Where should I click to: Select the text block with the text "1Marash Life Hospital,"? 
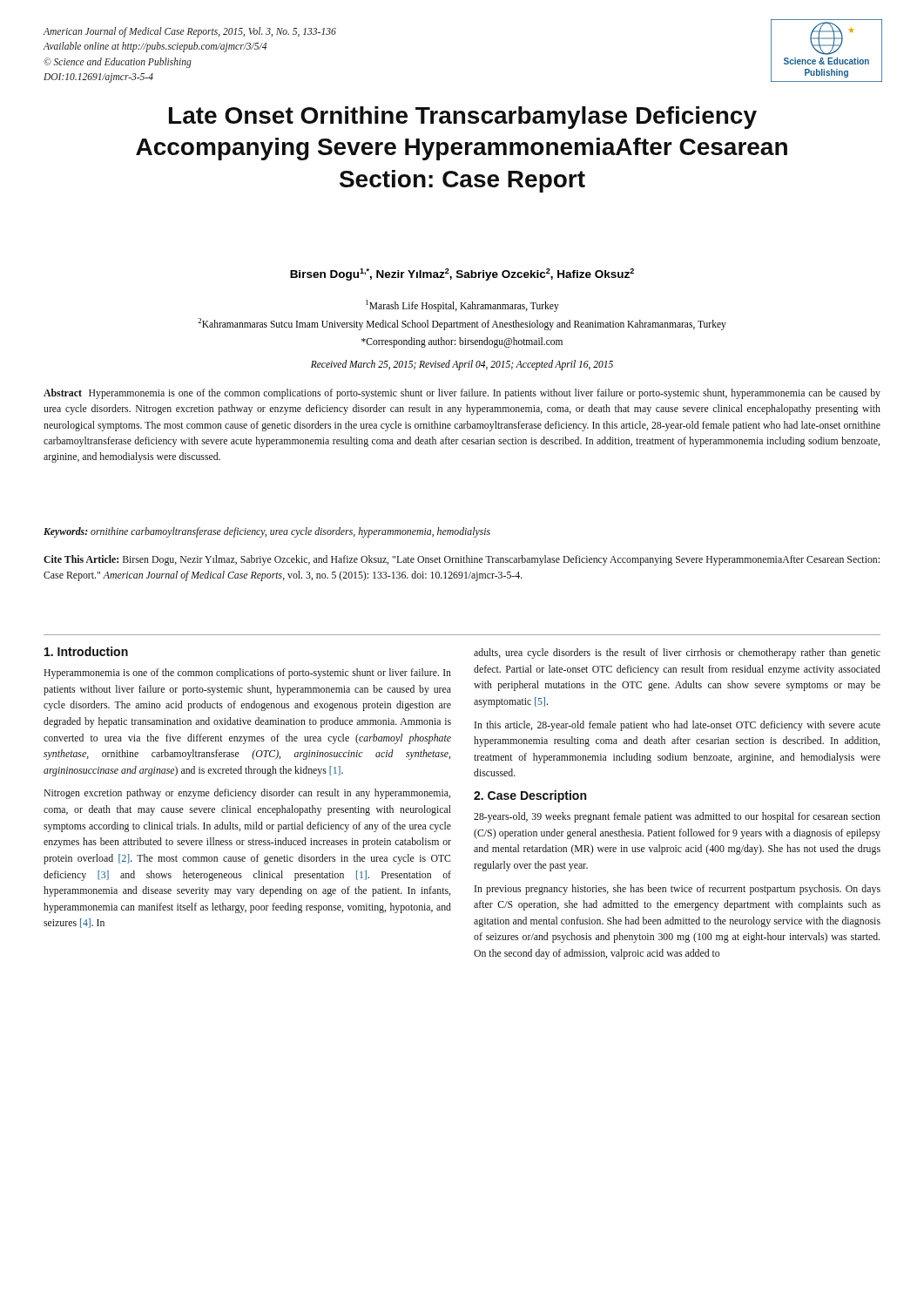pyautogui.click(x=462, y=322)
